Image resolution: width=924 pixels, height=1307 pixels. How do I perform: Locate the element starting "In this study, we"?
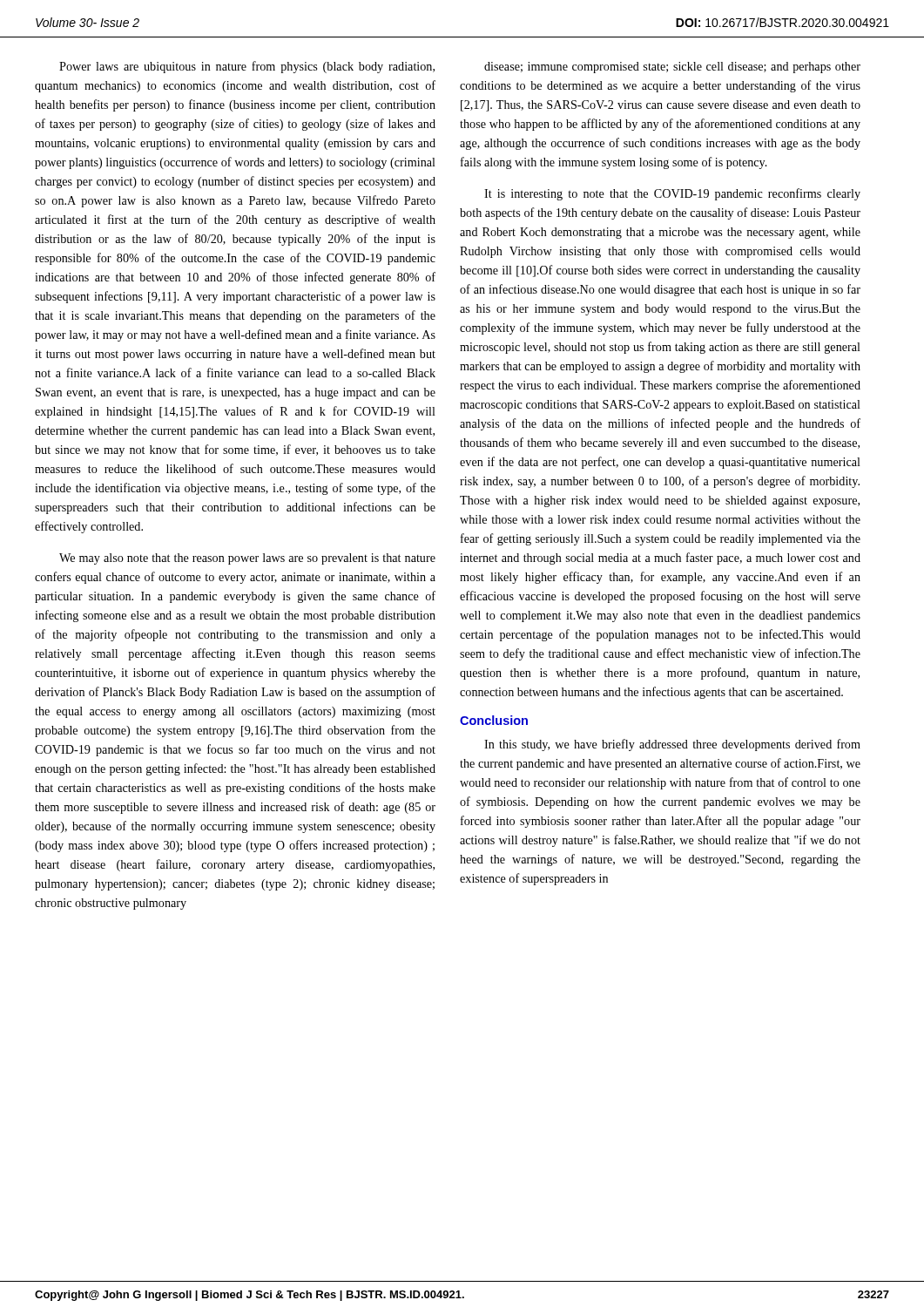[x=660, y=811]
